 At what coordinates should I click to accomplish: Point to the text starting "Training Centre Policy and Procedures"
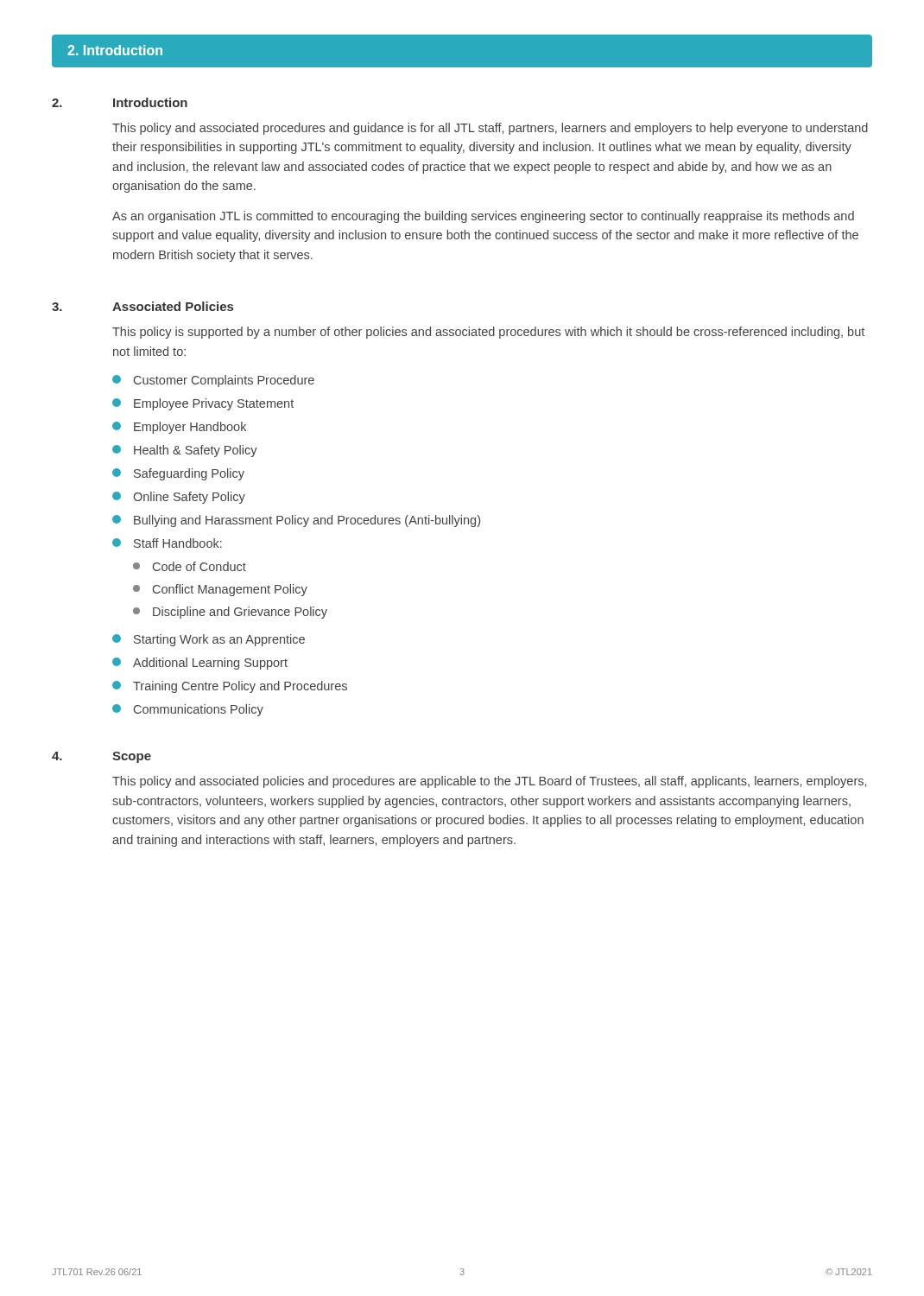pyautogui.click(x=230, y=687)
